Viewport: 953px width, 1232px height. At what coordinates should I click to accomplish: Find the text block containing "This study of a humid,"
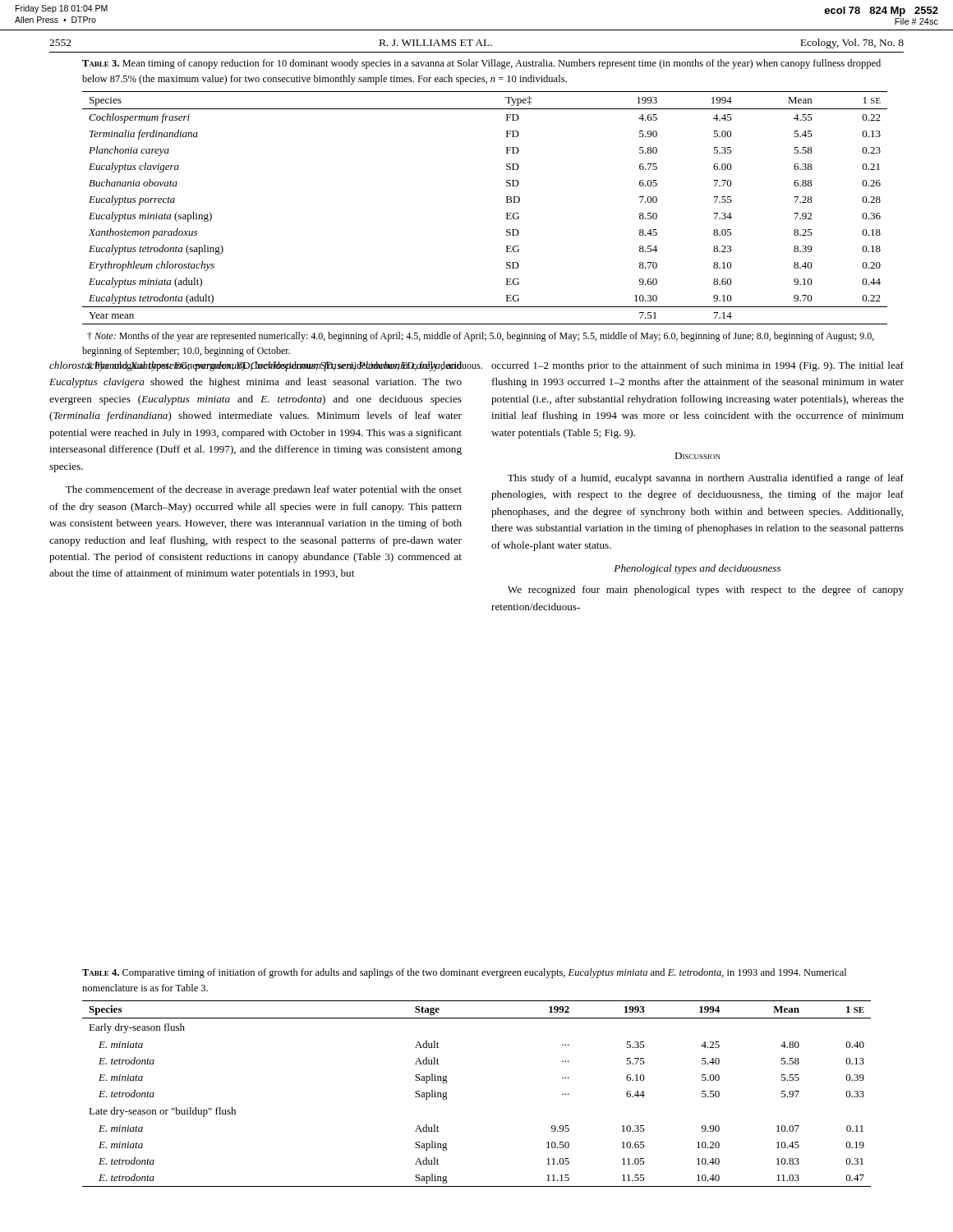(698, 512)
